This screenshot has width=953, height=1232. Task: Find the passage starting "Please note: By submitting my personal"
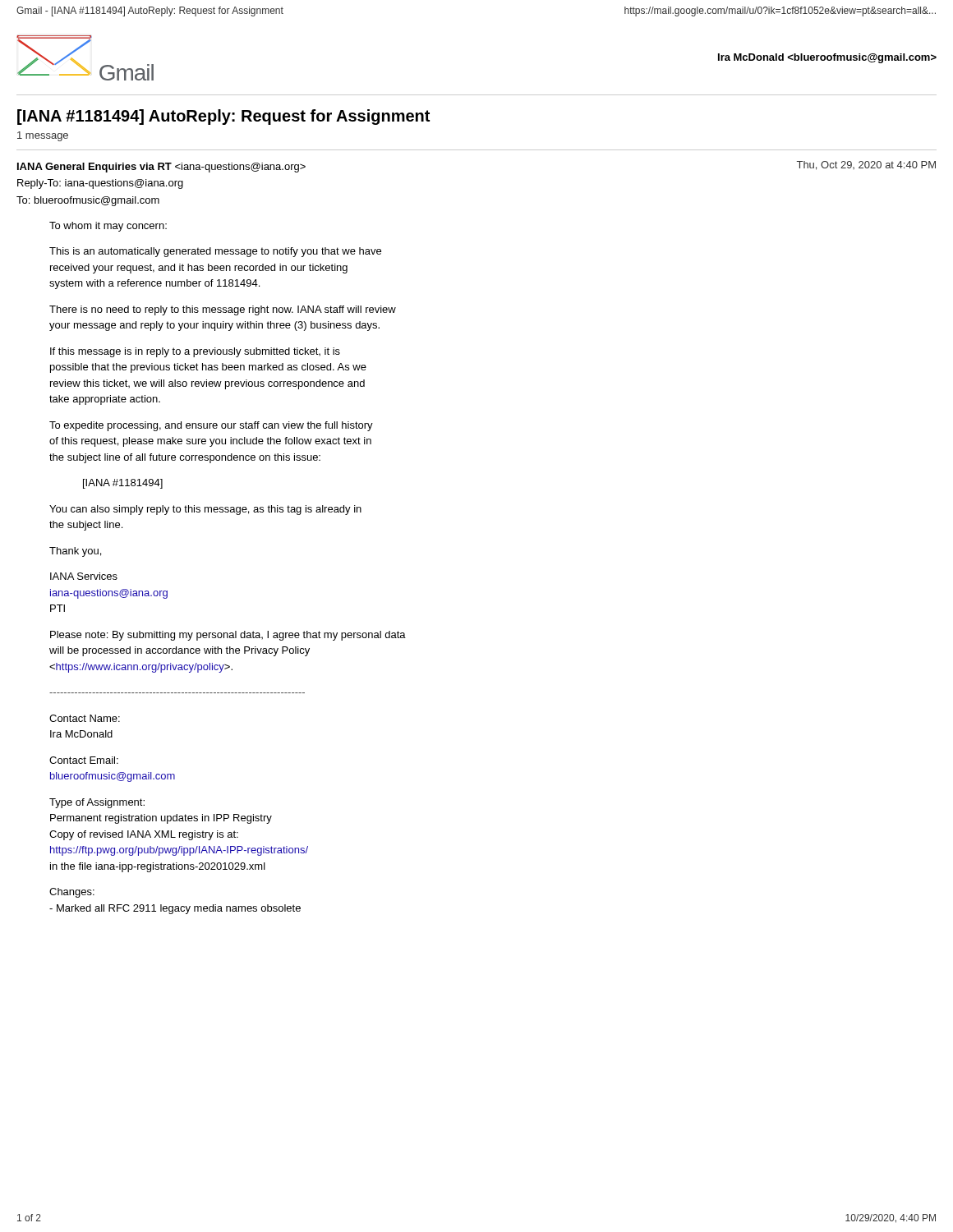click(x=227, y=650)
